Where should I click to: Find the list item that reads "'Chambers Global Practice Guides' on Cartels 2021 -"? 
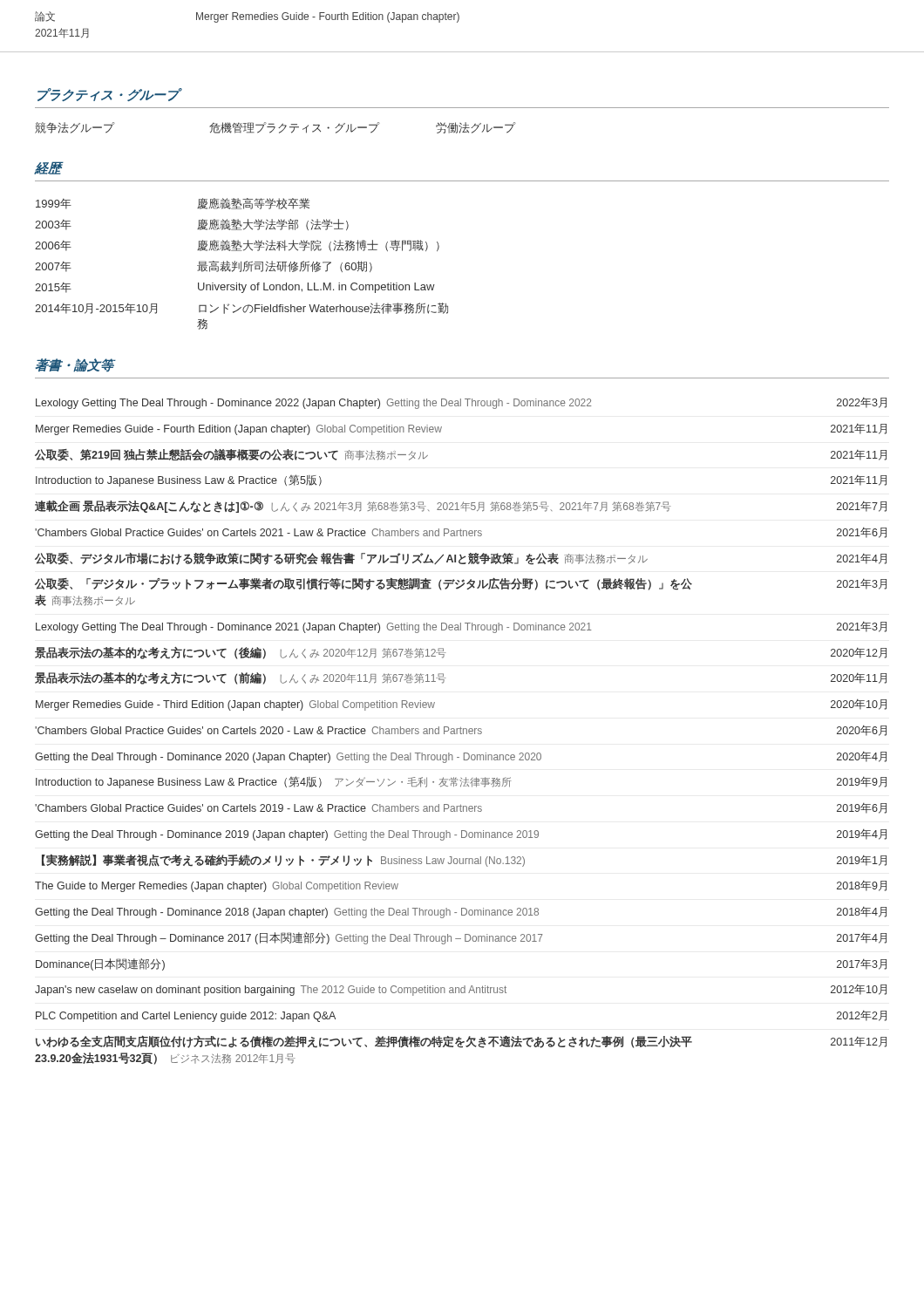pyautogui.click(x=462, y=533)
